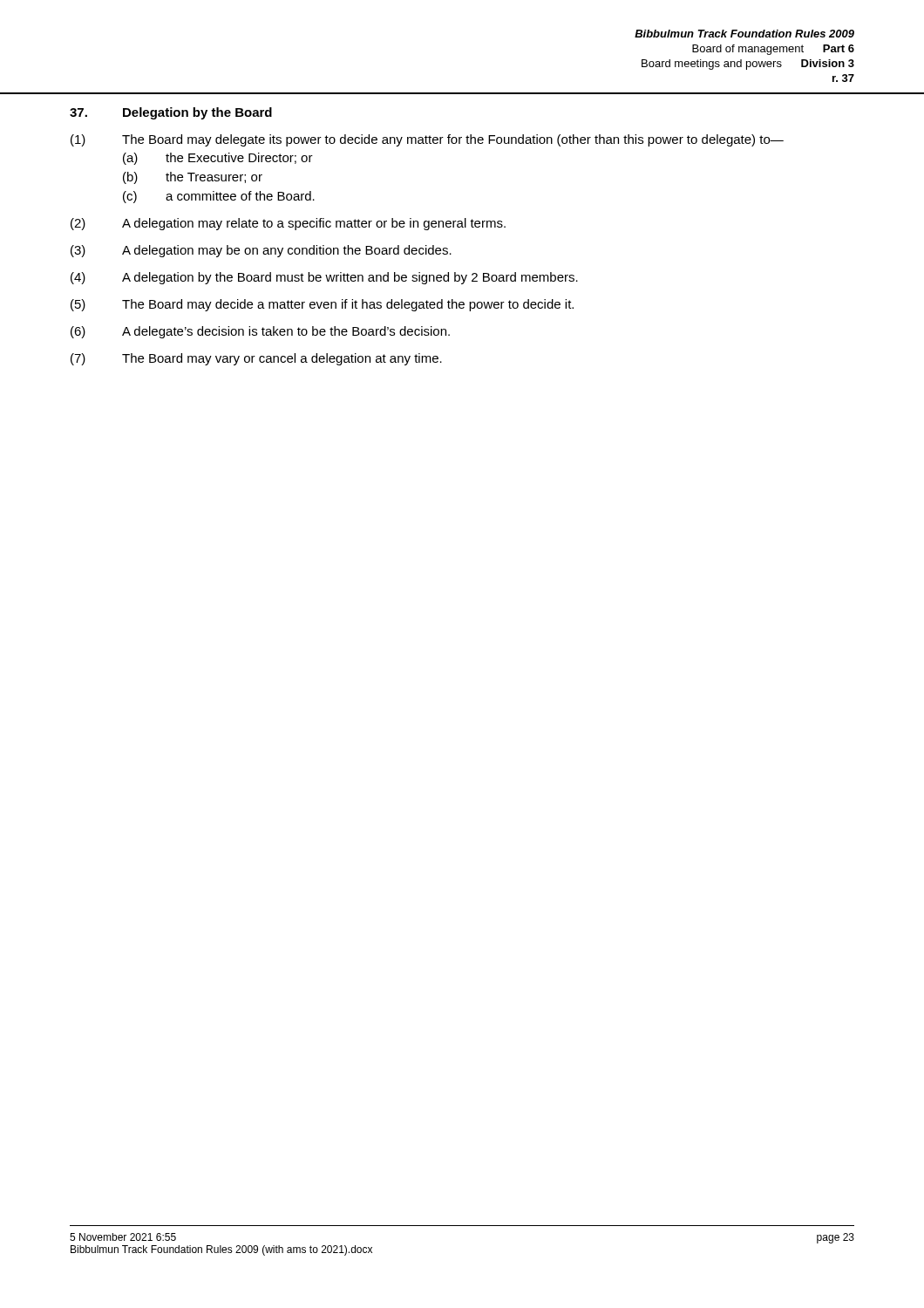
Task: Select the passage starting "(2) A delegation may relate to a"
Action: point(462,223)
